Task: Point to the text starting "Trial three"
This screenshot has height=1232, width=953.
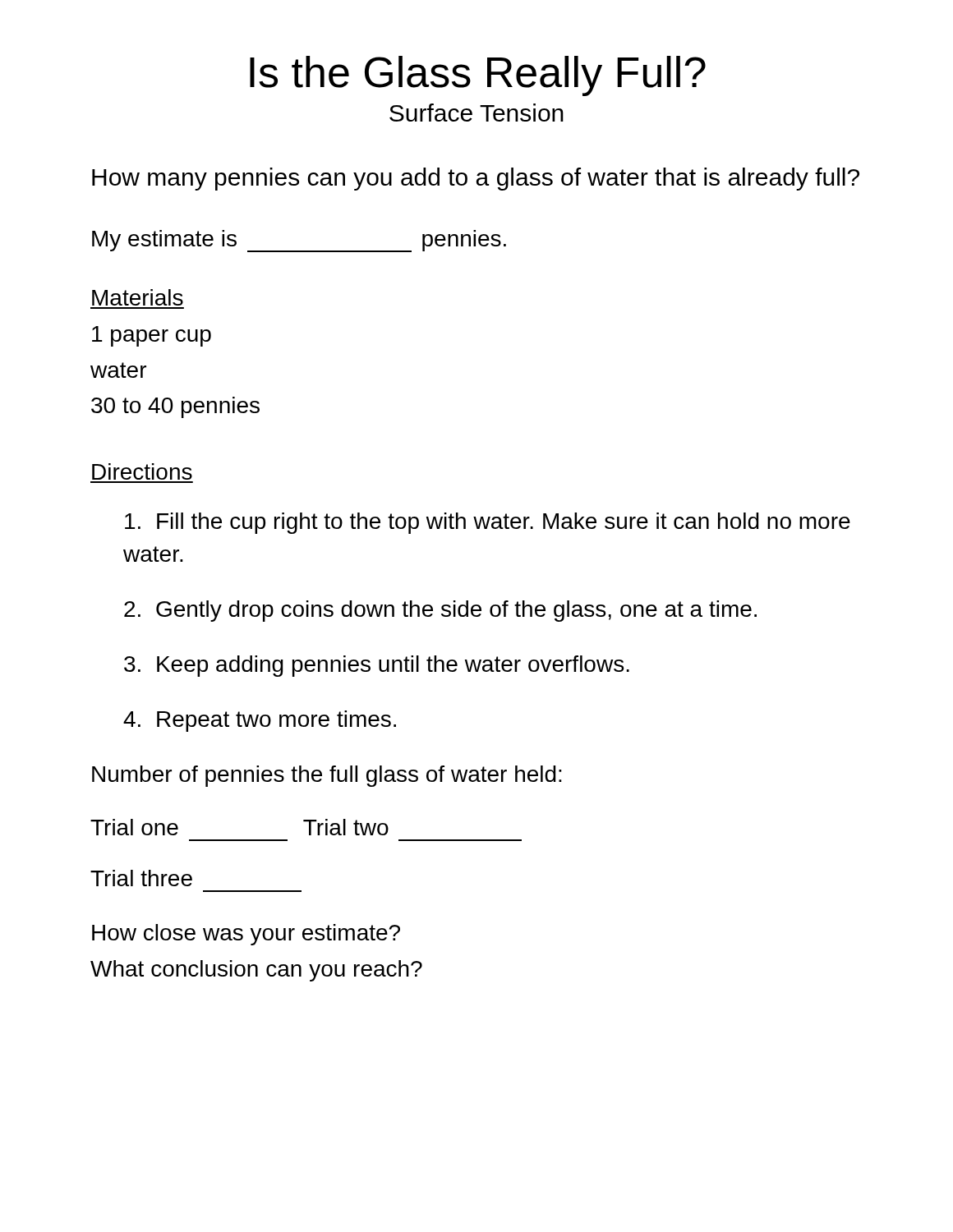Action: tap(196, 878)
